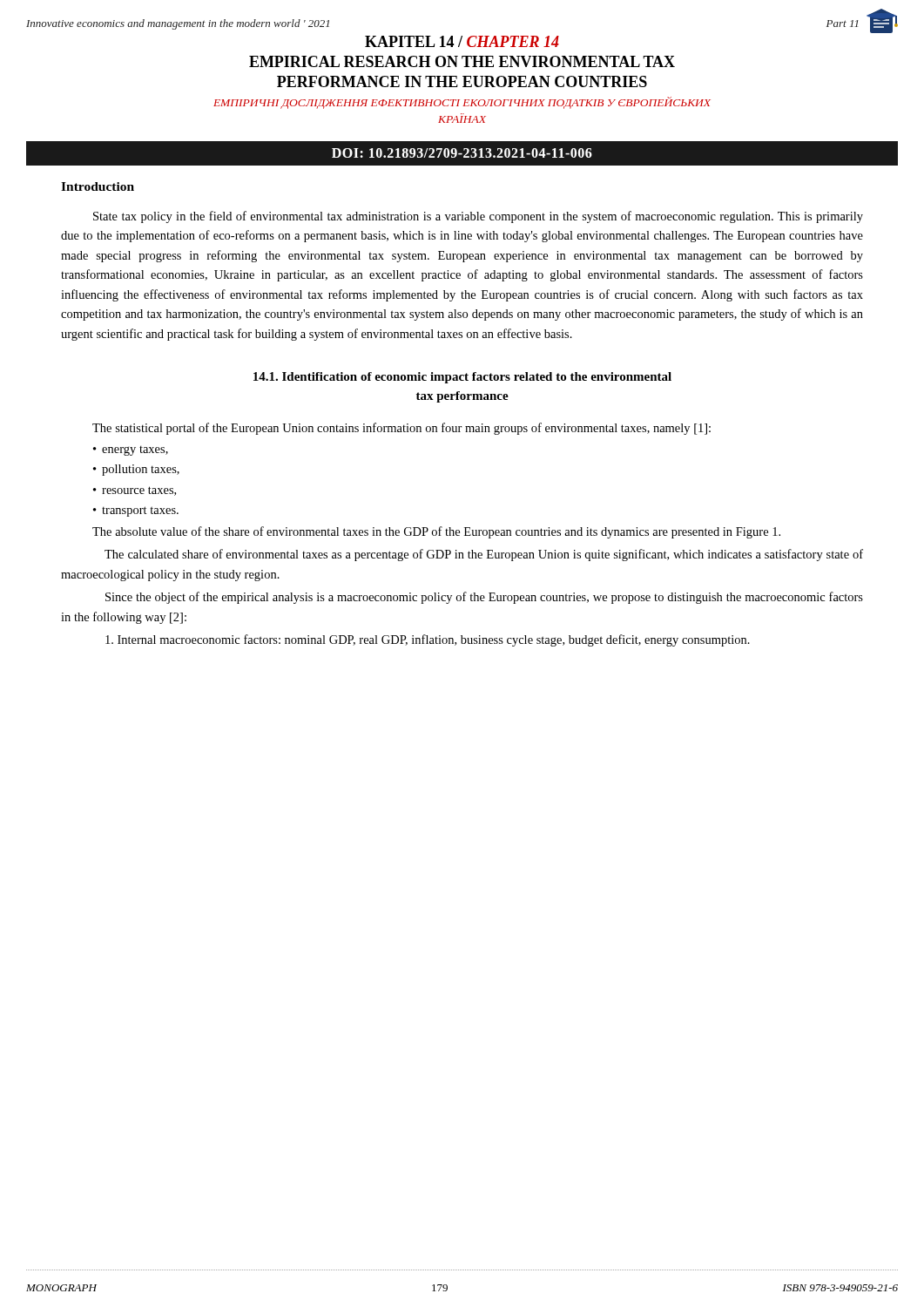Point to the block starting "•transport taxes."
This screenshot has height=1307, width=924.
click(136, 510)
